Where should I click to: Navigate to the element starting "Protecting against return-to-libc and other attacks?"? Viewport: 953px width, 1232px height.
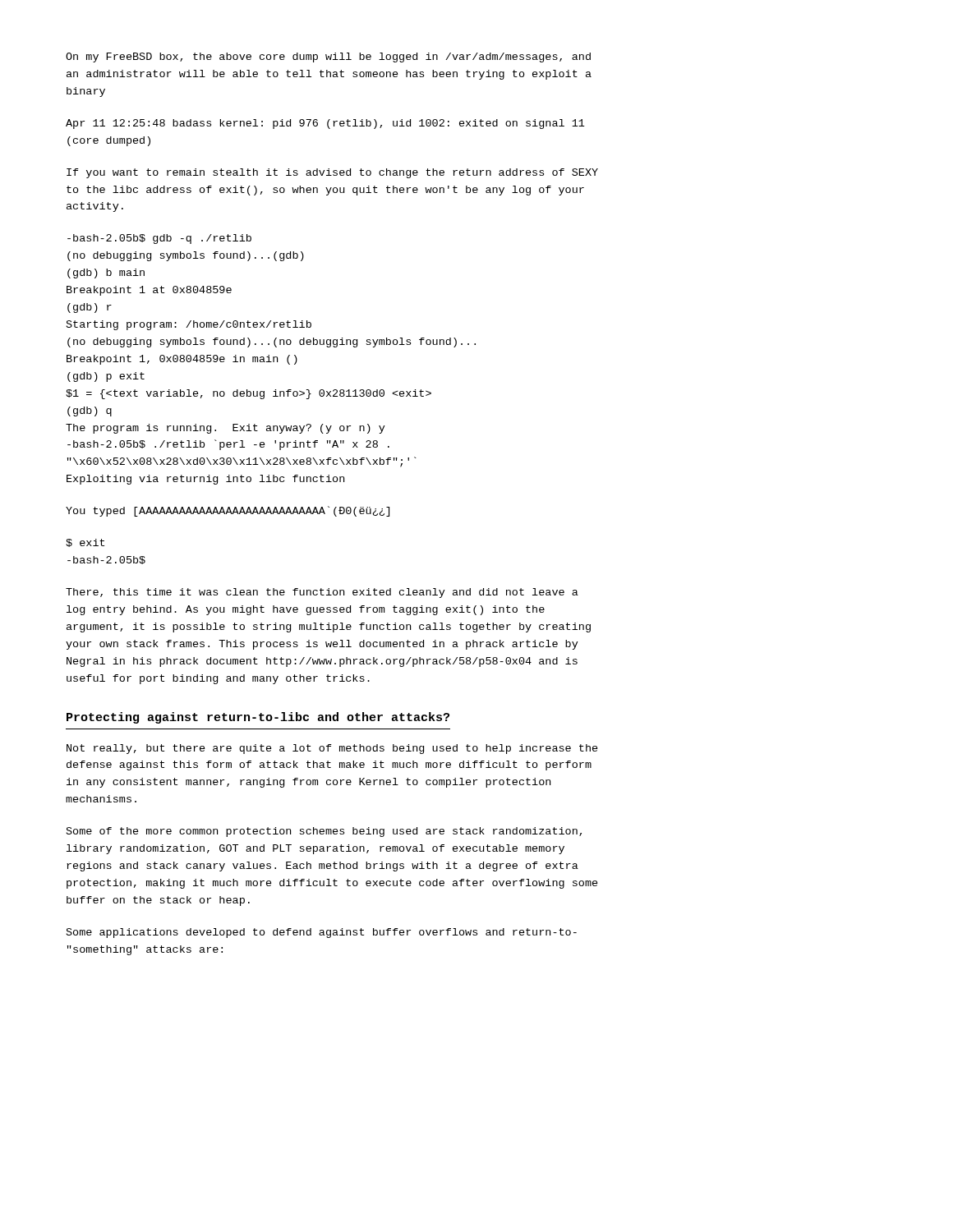tap(258, 718)
